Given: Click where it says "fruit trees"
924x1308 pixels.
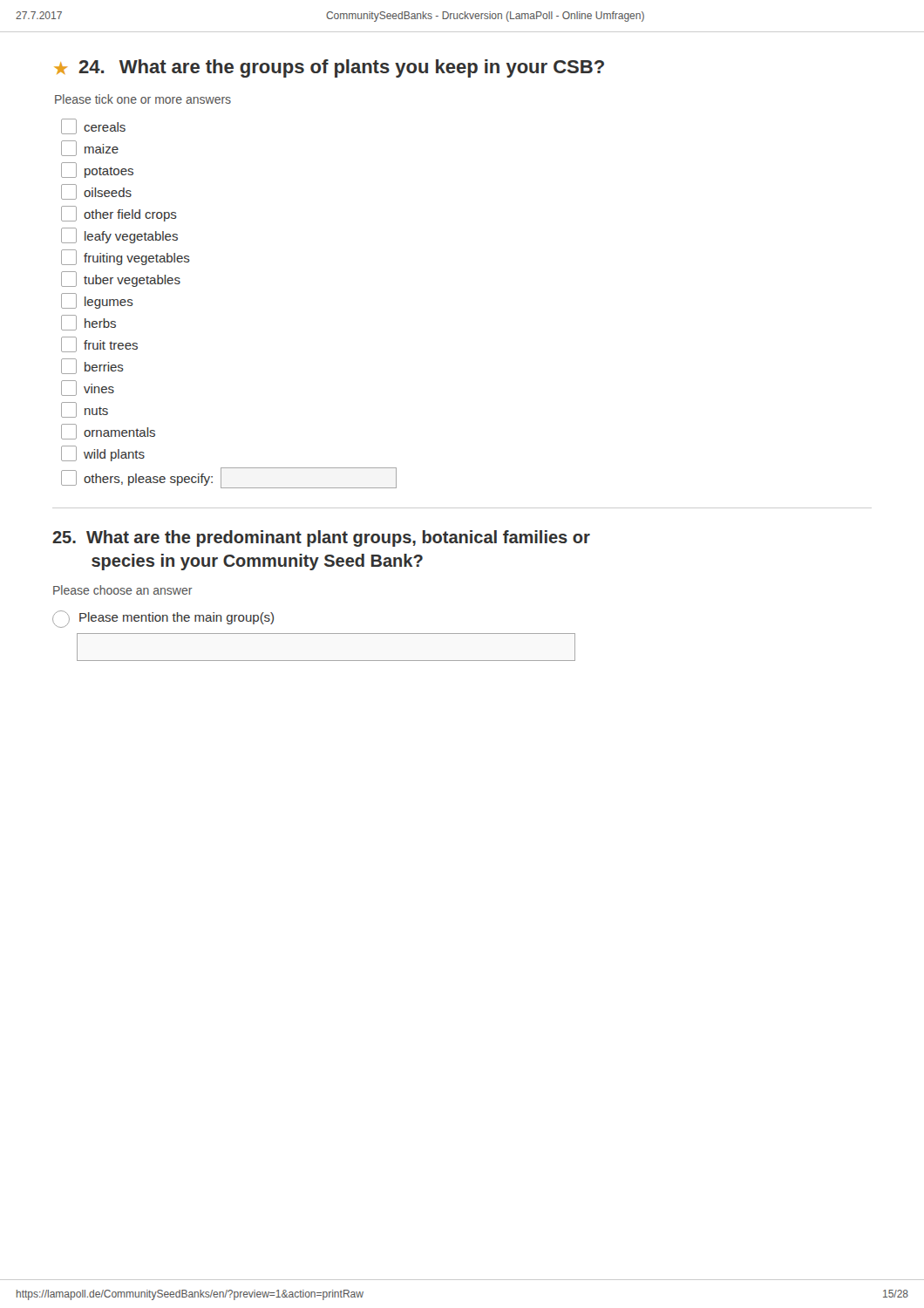Looking at the screenshot, I should coord(100,344).
